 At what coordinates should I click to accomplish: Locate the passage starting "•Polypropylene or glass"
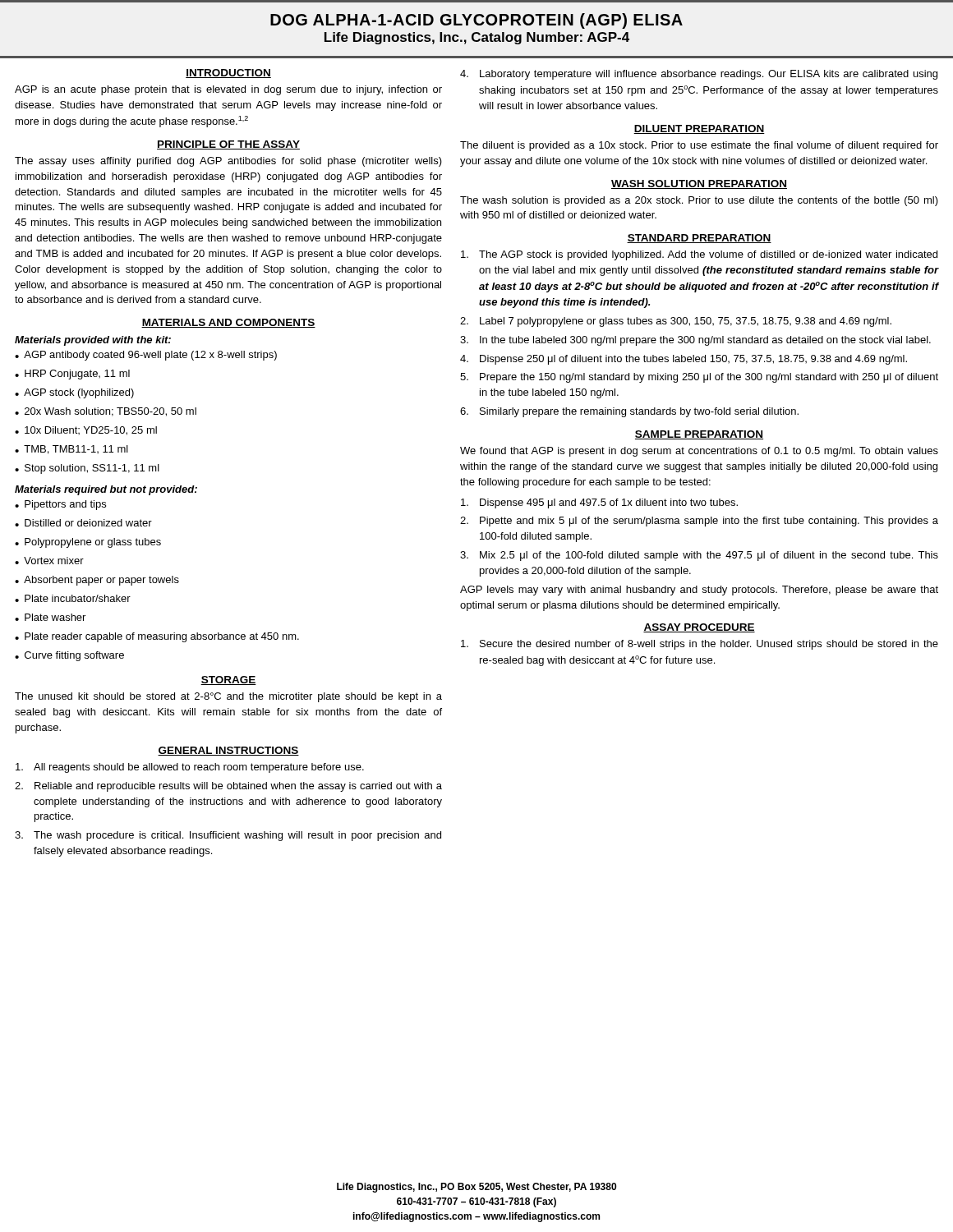88,544
